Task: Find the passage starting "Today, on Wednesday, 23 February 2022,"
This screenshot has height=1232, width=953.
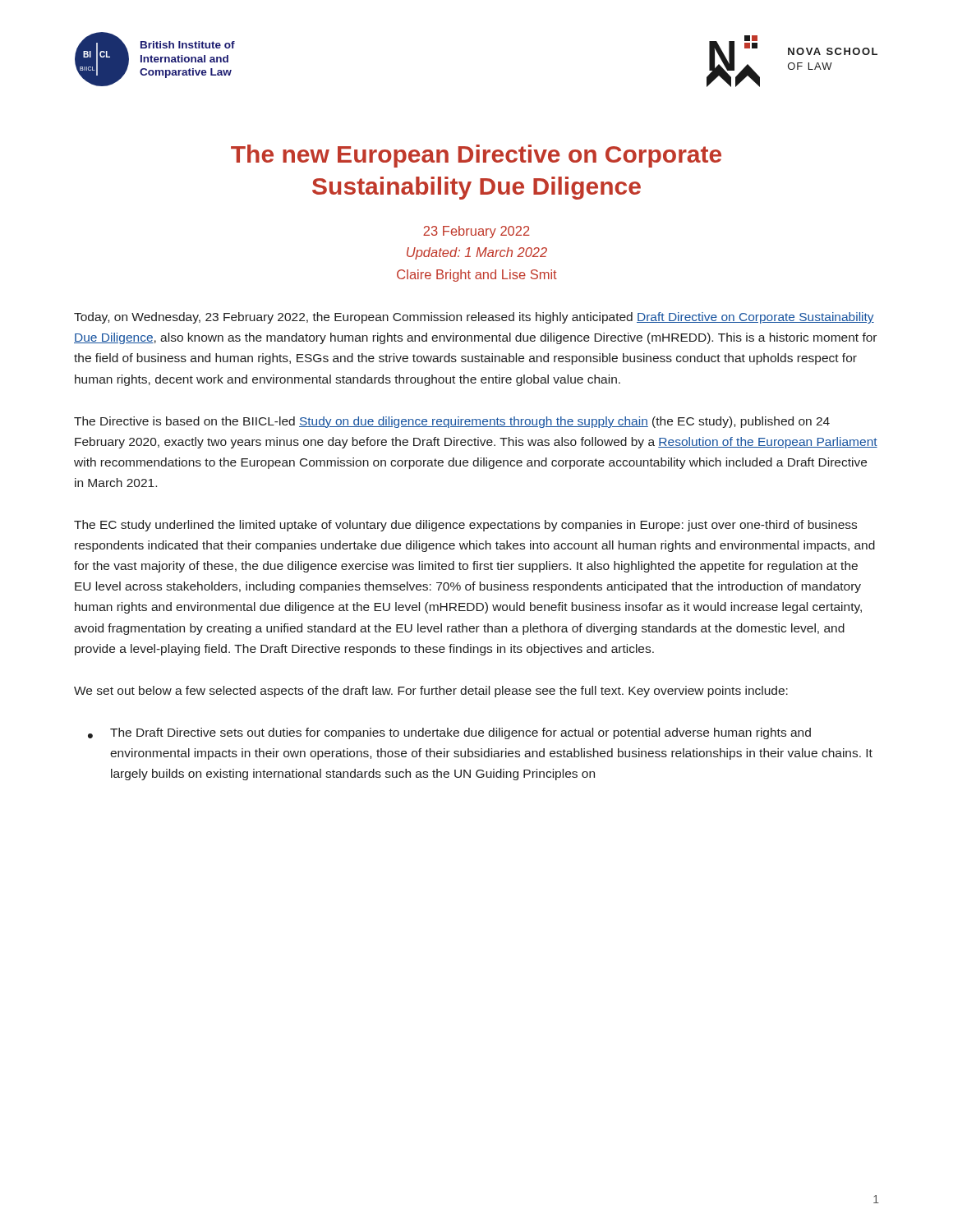Action: click(475, 348)
